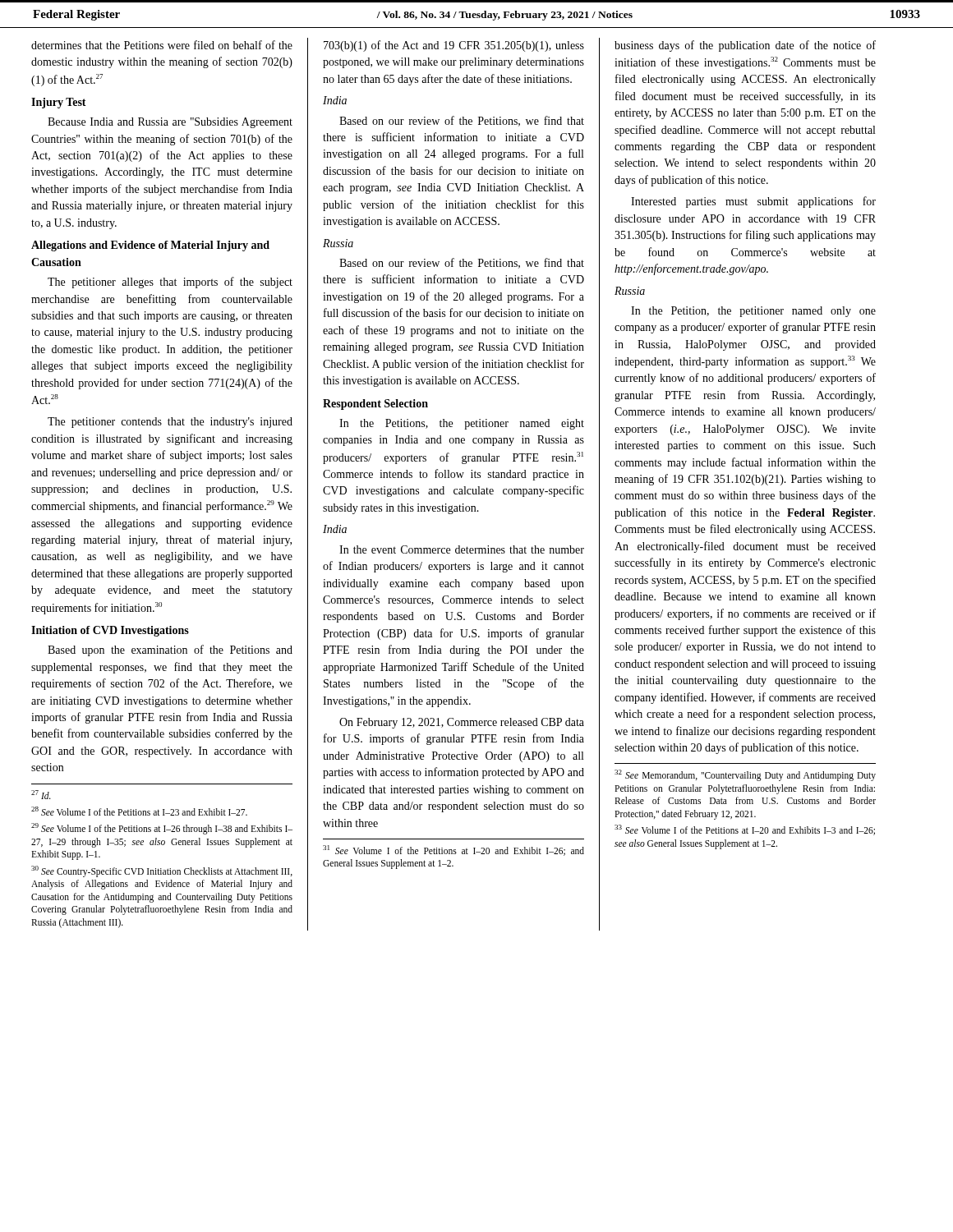Navigate to the element starting "India Based on"
The image size is (953, 1232).
tap(453, 162)
